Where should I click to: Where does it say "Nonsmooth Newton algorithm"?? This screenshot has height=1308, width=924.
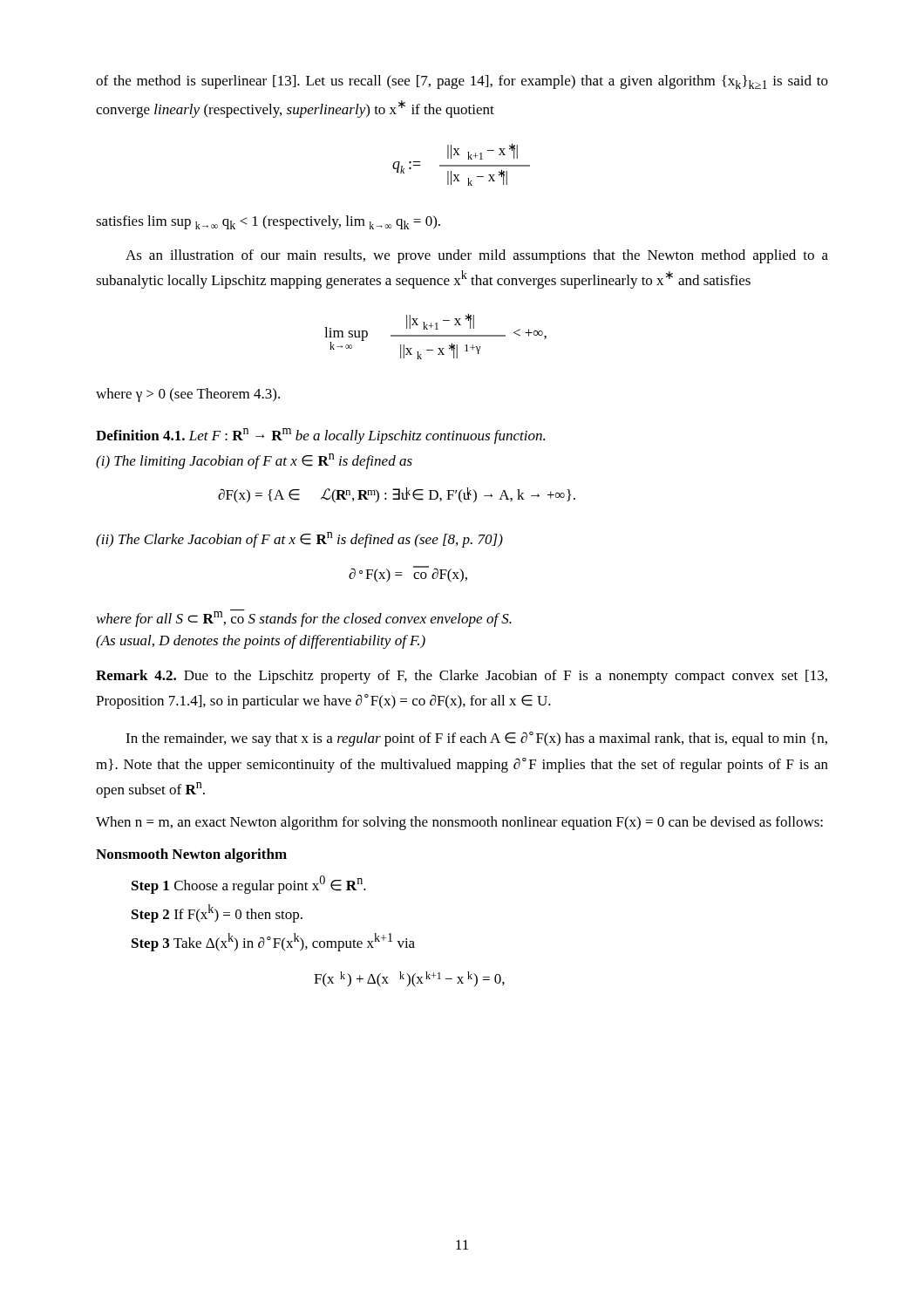(x=191, y=855)
